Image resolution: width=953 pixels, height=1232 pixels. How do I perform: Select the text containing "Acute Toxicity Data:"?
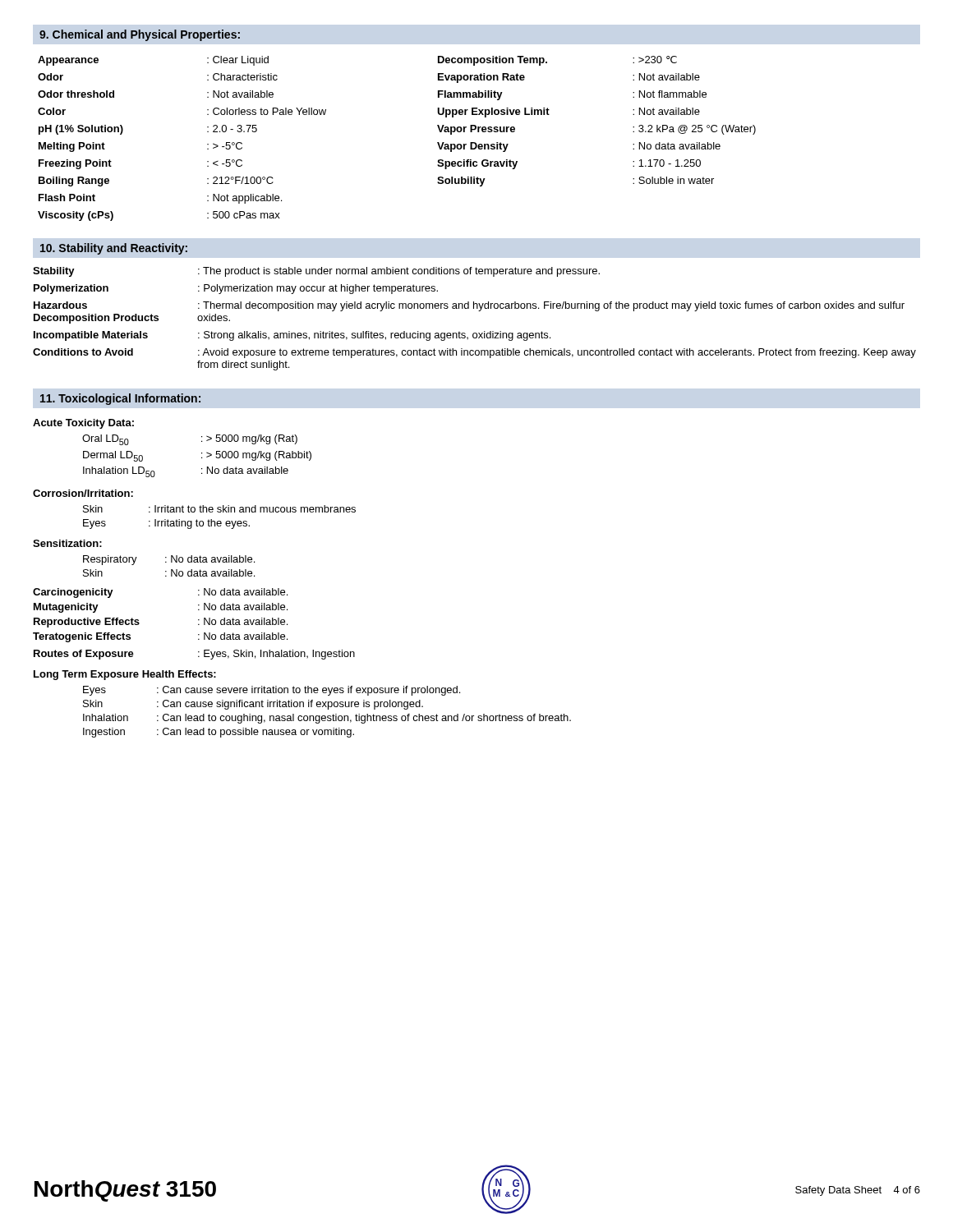click(x=84, y=423)
